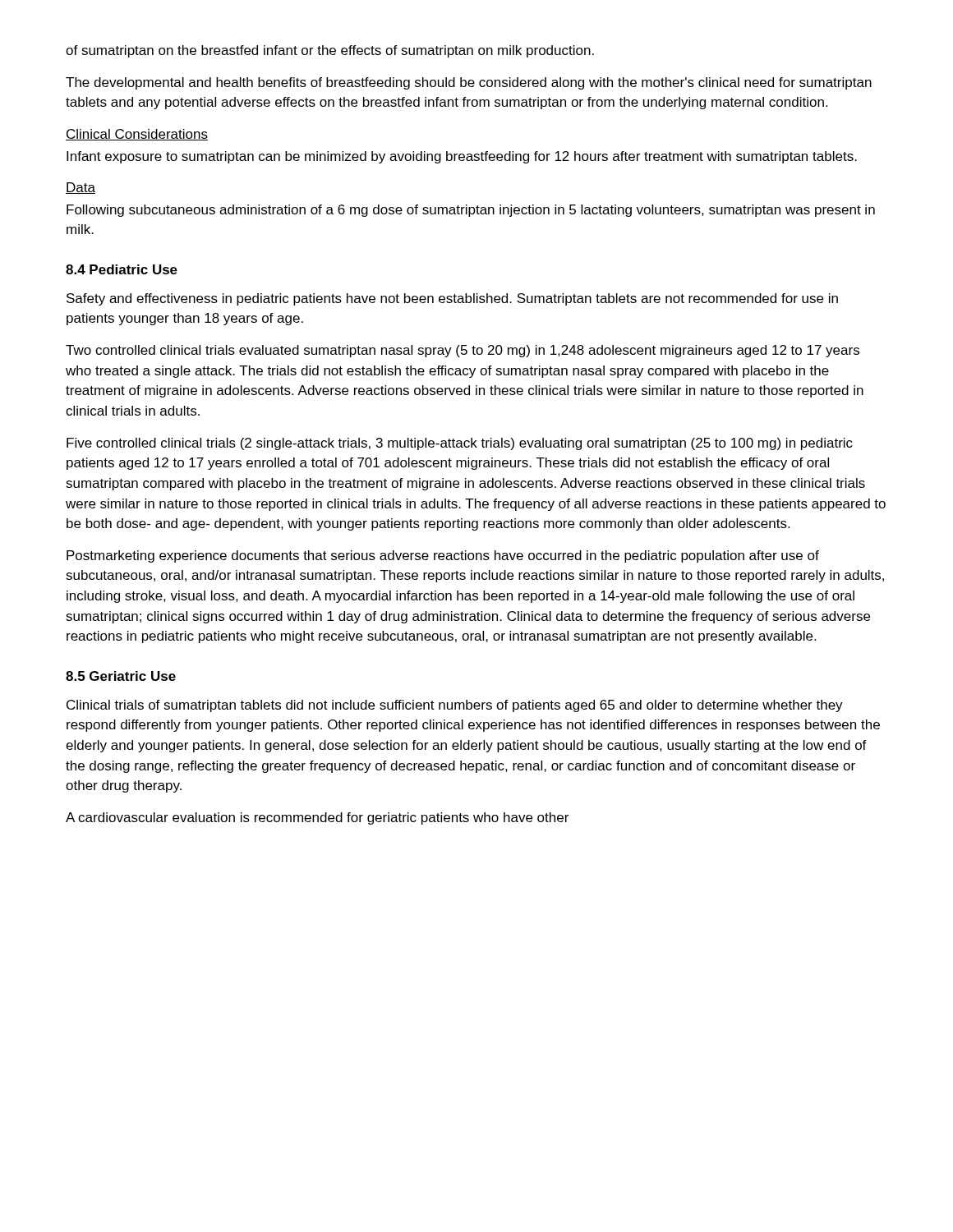Click on the text block containing "A cardiovascular evaluation"
Viewport: 953px width, 1232px height.
click(x=317, y=817)
